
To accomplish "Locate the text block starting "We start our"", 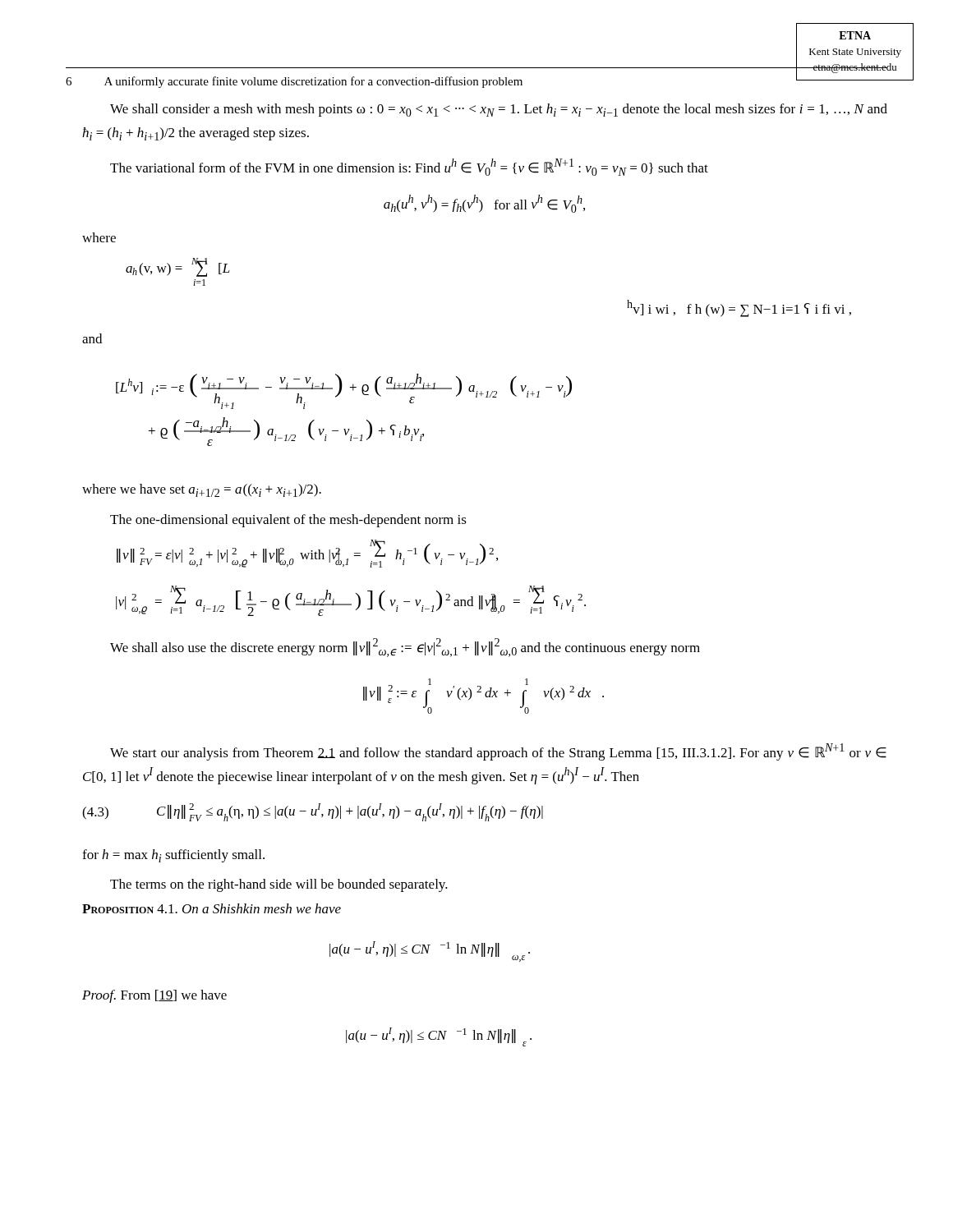I will pos(485,762).
